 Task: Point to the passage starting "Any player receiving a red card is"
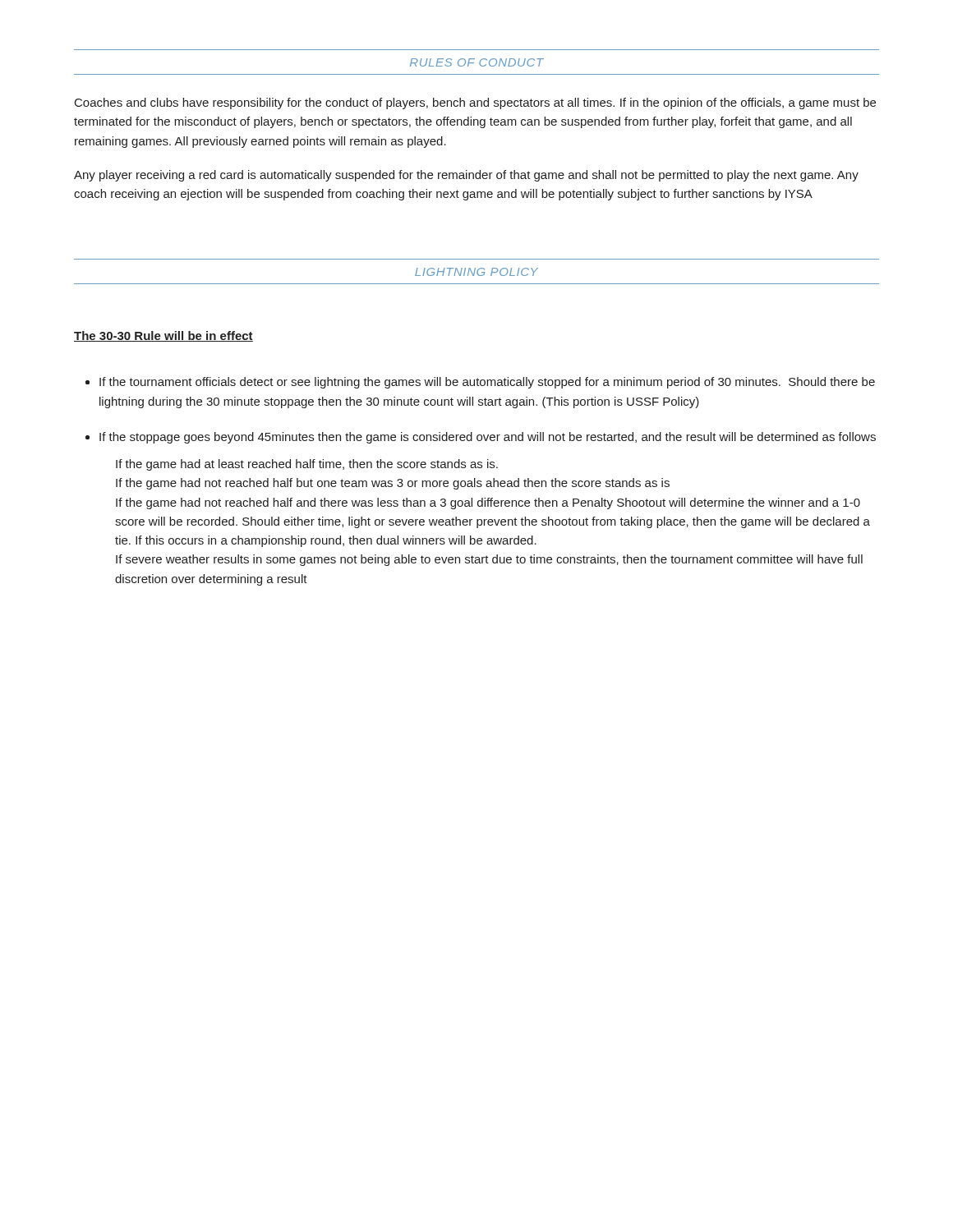click(x=466, y=184)
